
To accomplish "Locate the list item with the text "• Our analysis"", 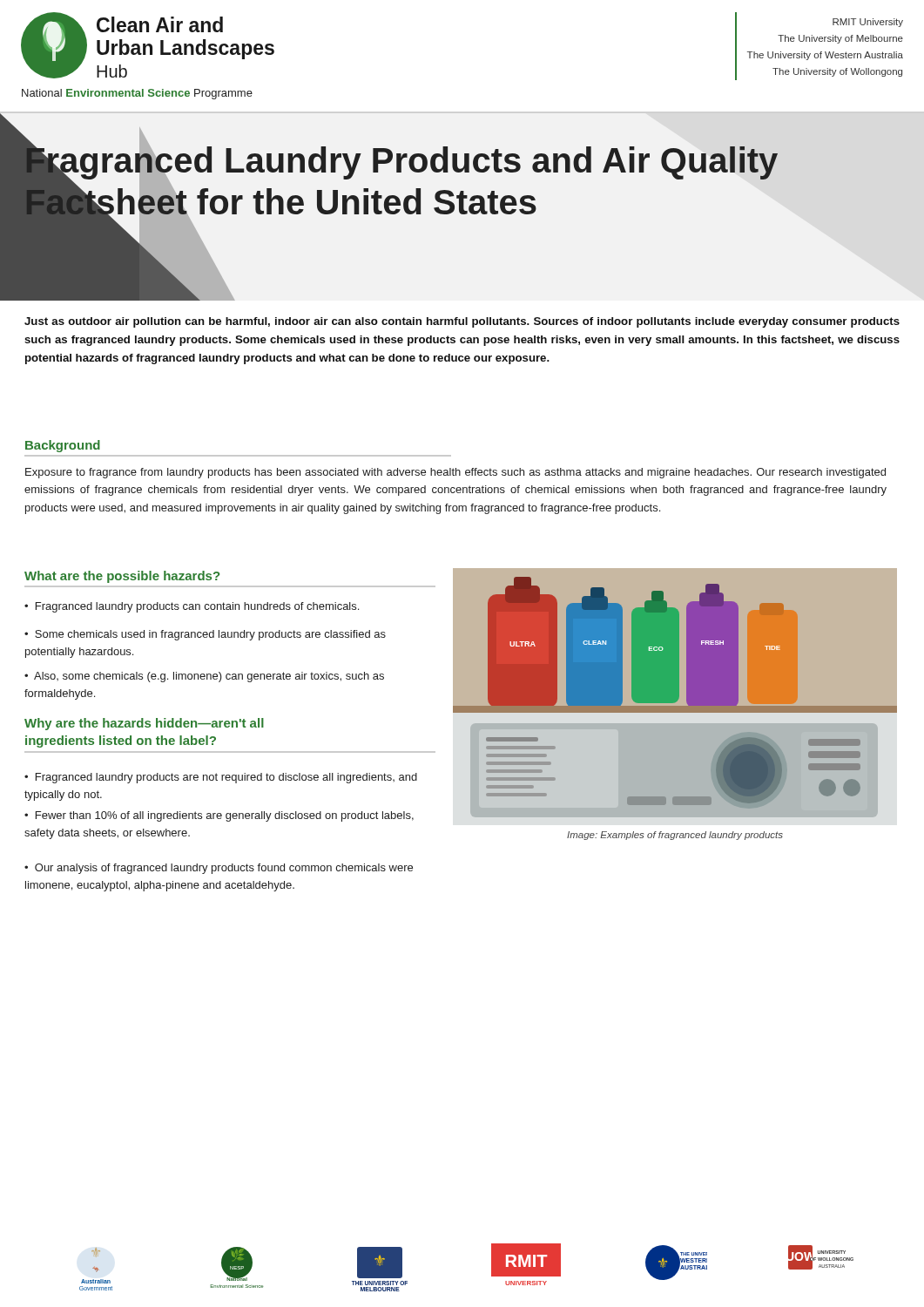I will pos(228,876).
